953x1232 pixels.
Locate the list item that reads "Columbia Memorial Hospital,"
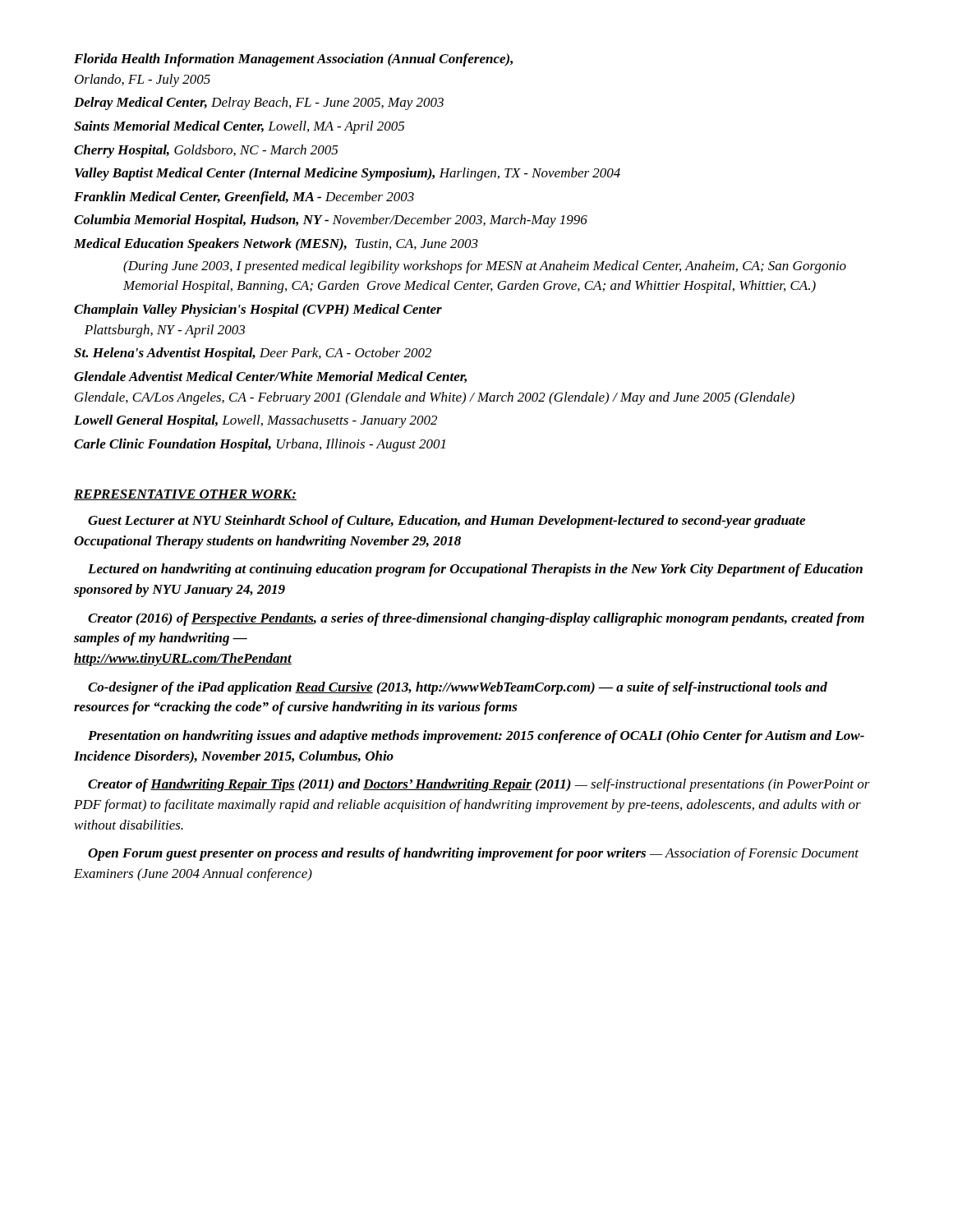[x=476, y=221]
